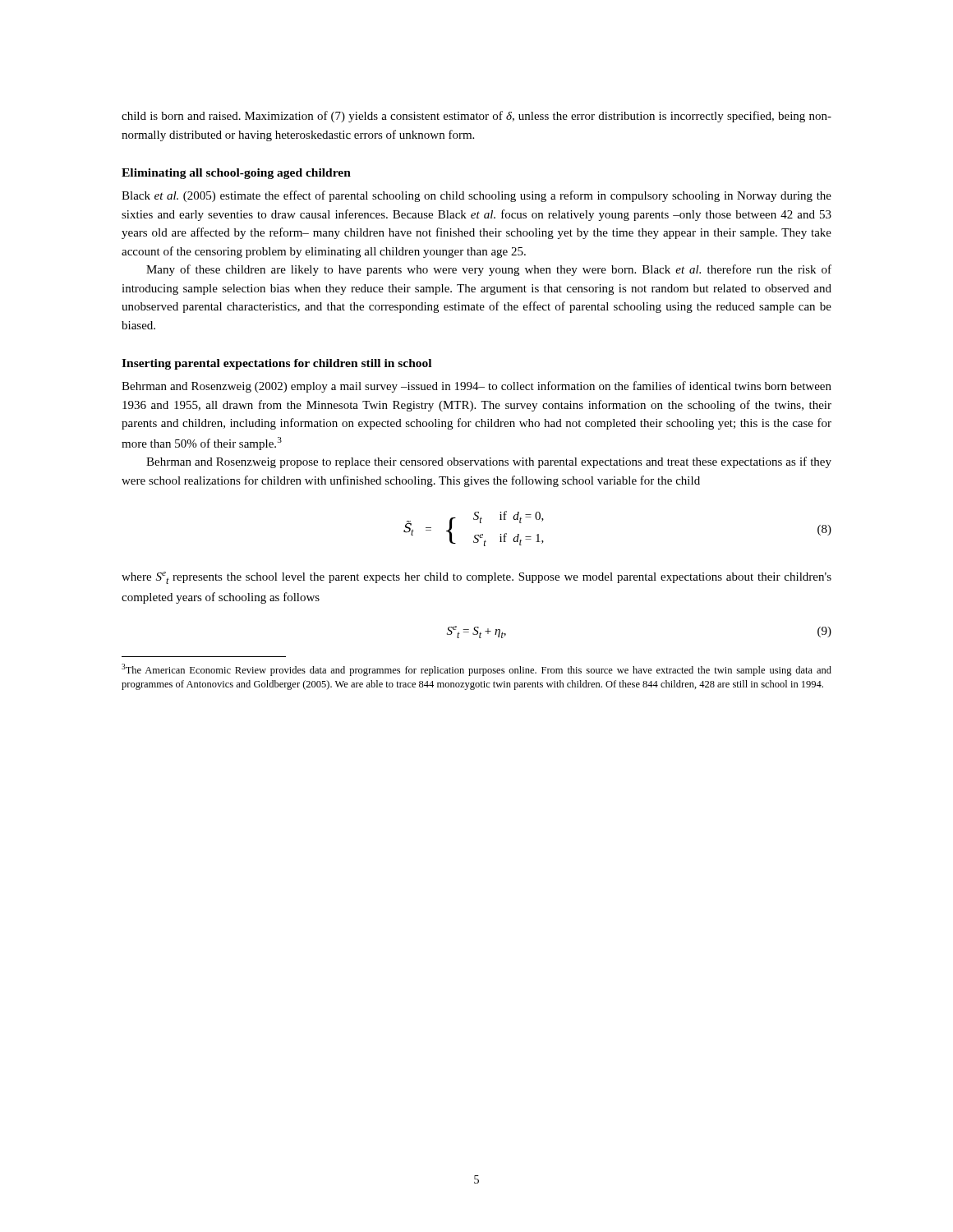The image size is (953, 1232).
Task: Find "Eliminating all school-going aged children" on this page
Action: 236,172
